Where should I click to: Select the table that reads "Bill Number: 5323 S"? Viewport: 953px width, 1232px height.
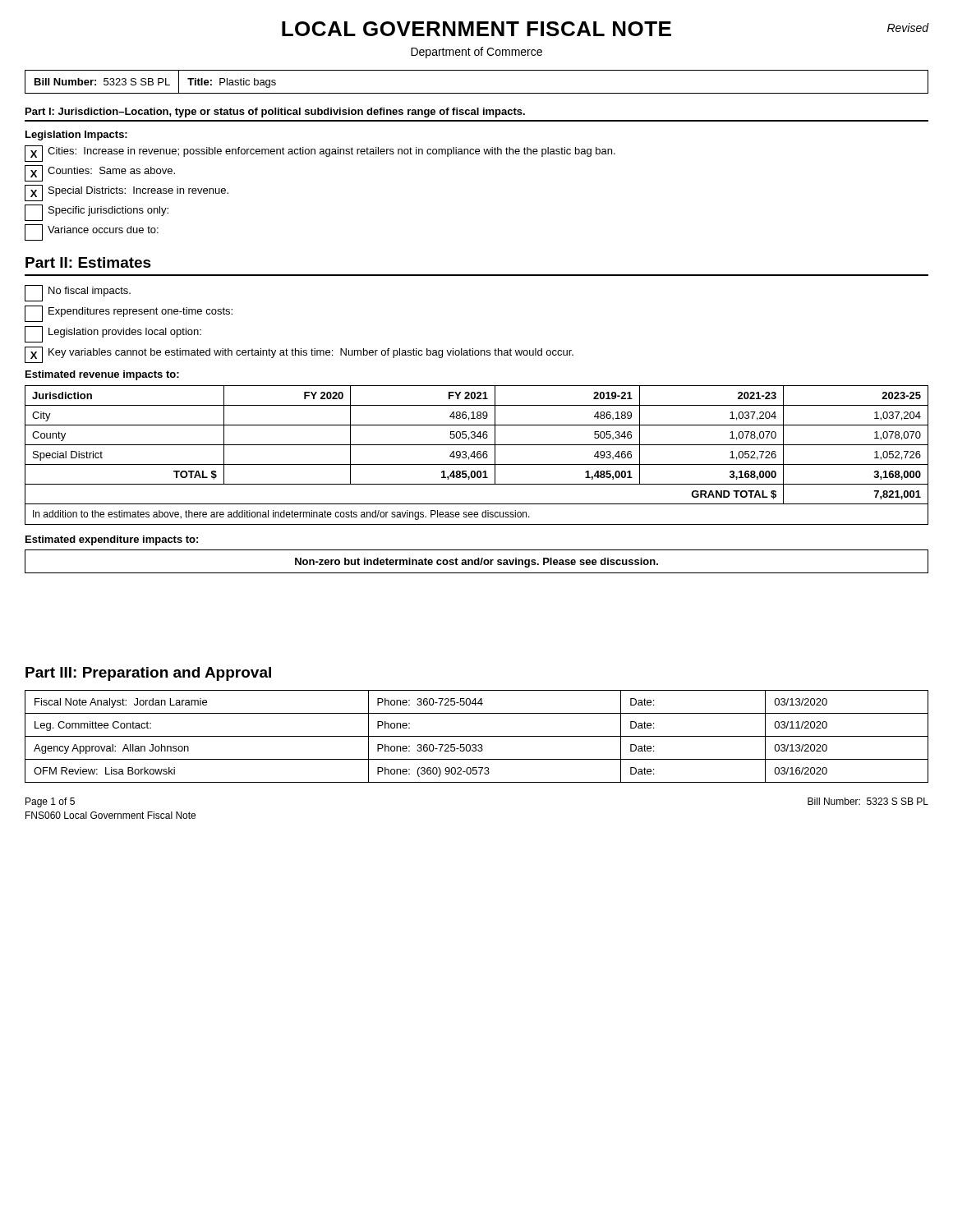point(476,82)
